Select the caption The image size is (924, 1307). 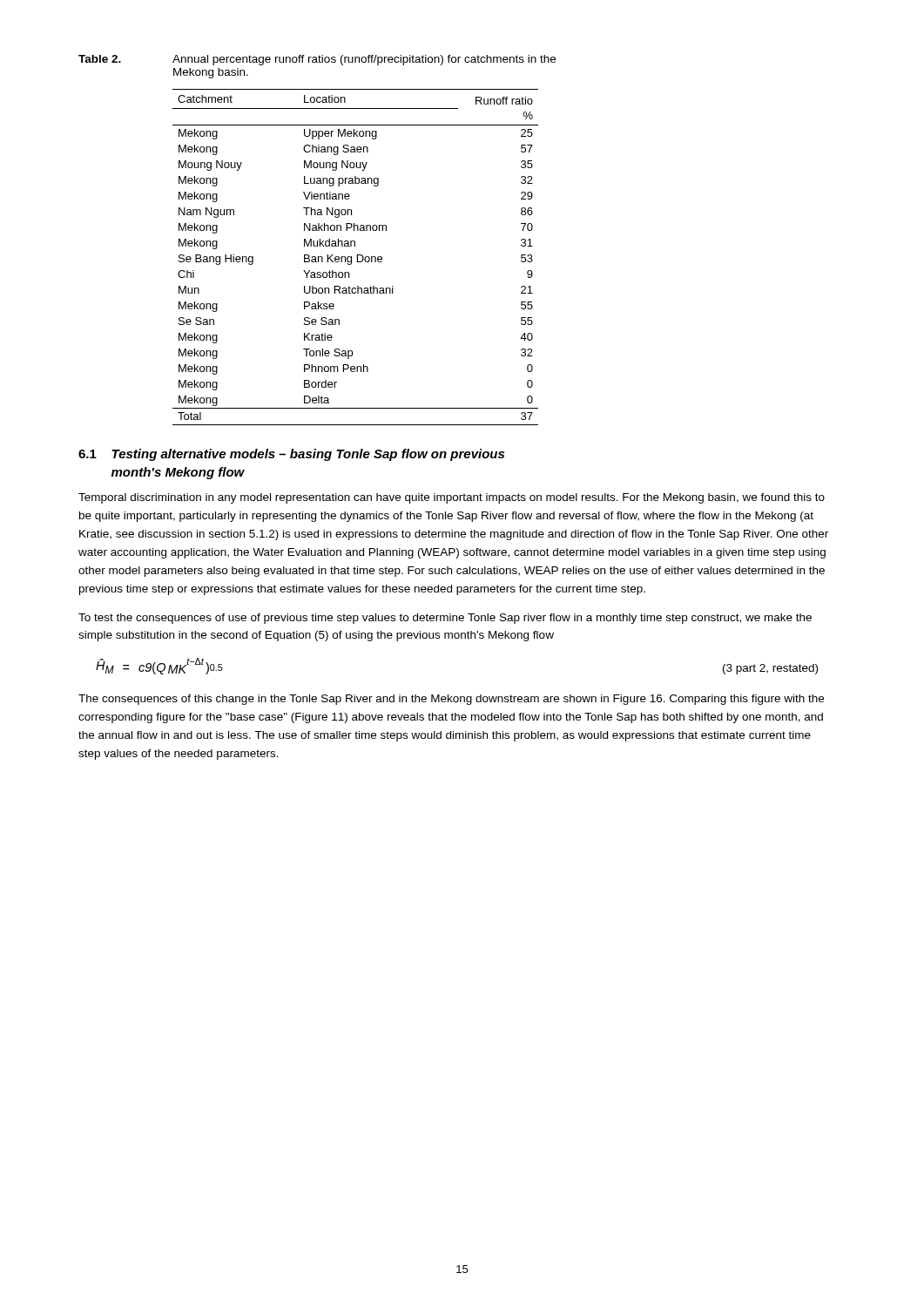[x=317, y=65]
